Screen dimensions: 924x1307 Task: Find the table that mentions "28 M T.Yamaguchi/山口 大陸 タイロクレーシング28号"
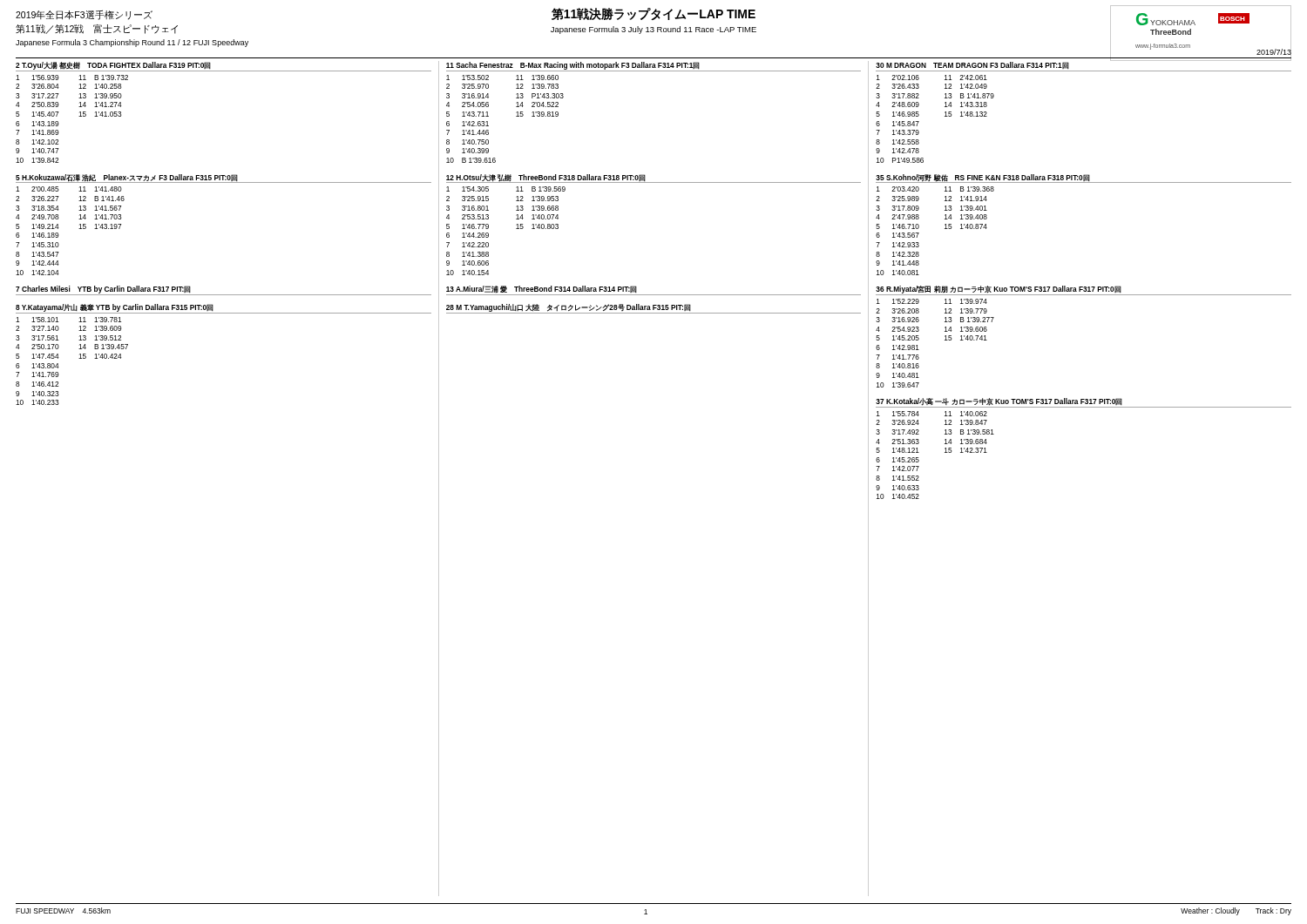point(654,308)
